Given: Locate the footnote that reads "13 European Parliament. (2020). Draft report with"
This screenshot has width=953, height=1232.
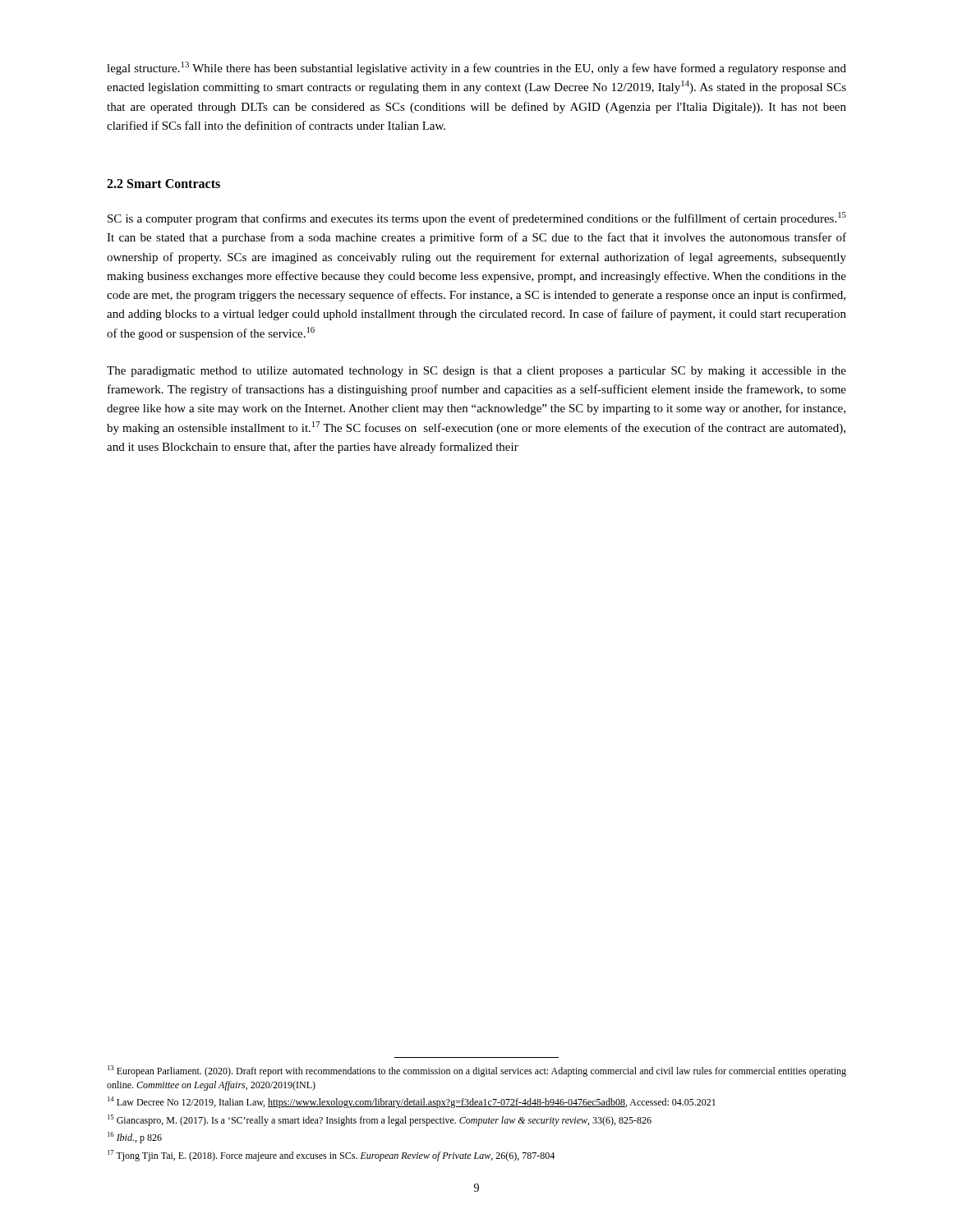Looking at the screenshot, I should [x=476, y=1078].
